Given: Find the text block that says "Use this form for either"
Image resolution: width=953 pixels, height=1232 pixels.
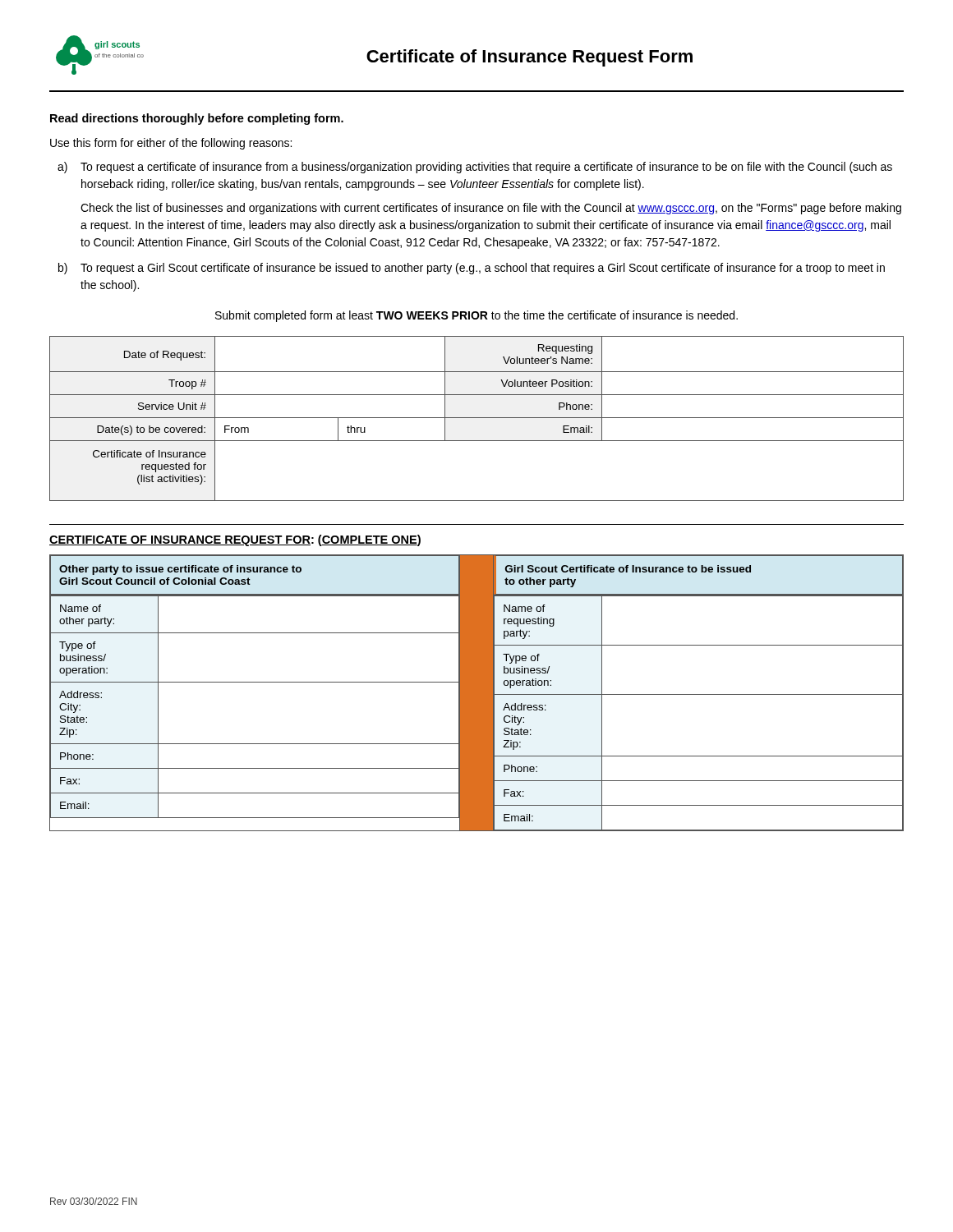Looking at the screenshot, I should [171, 143].
